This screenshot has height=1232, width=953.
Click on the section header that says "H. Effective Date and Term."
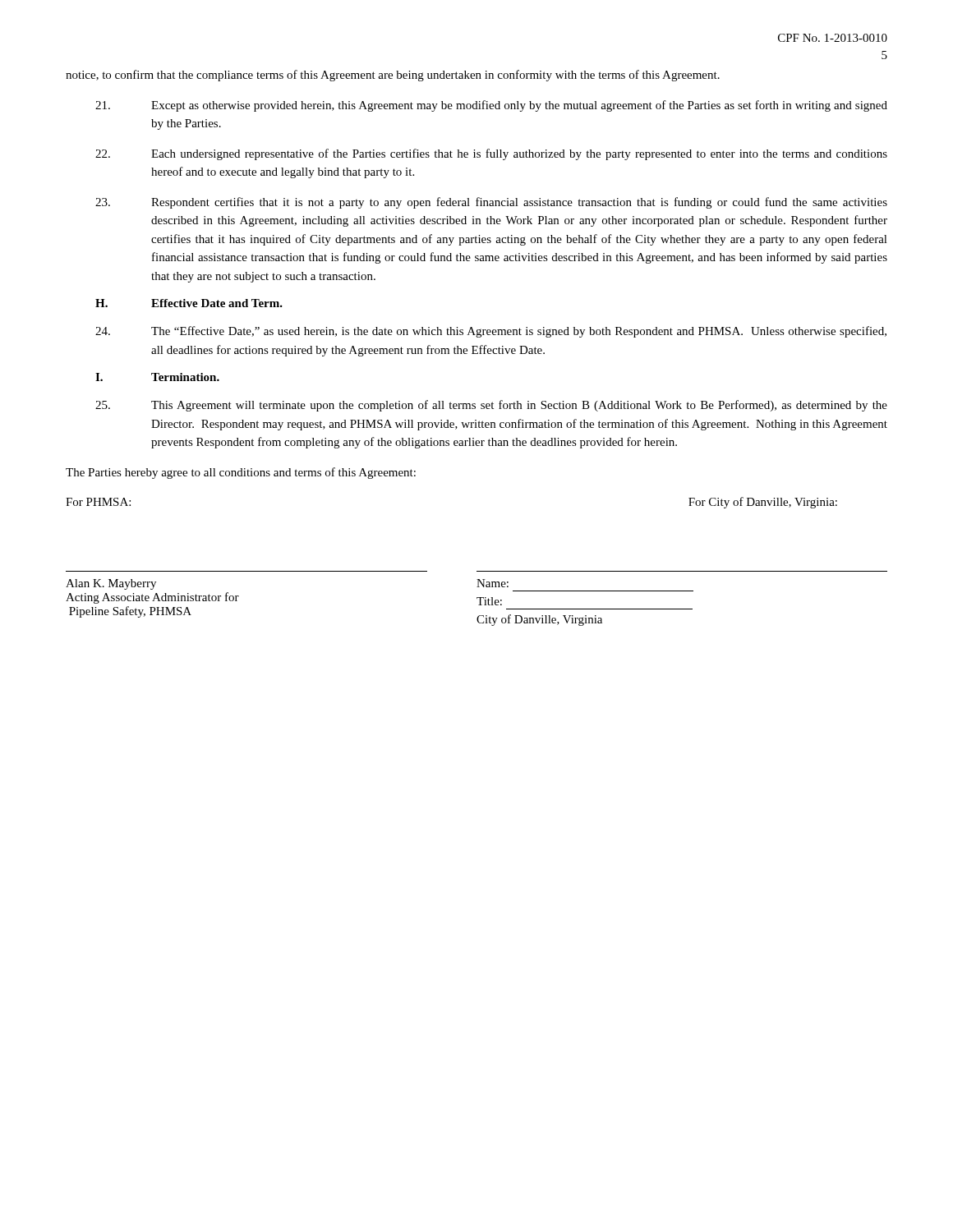coord(174,304)
